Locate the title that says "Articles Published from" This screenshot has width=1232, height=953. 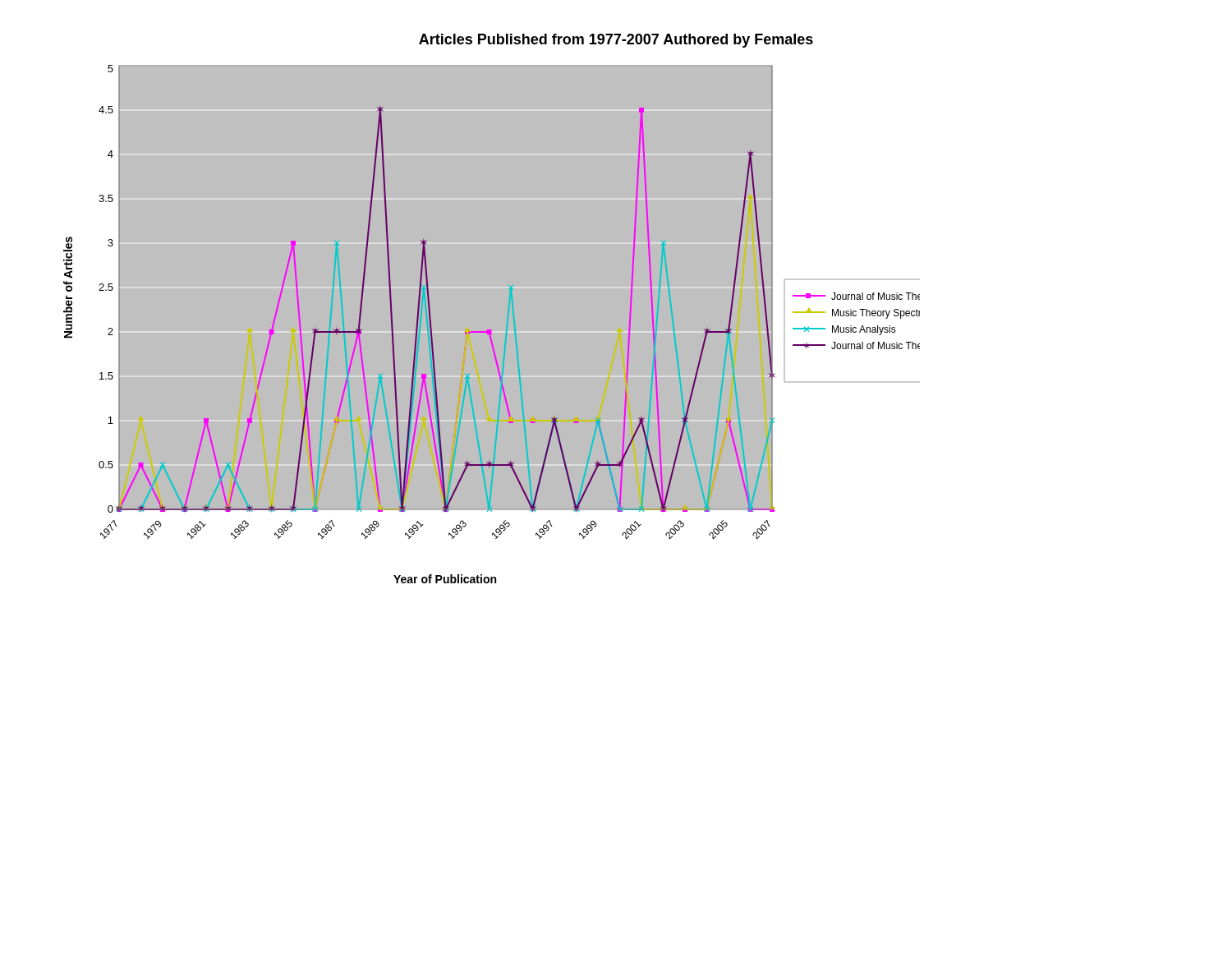click(x=616, y=39)
